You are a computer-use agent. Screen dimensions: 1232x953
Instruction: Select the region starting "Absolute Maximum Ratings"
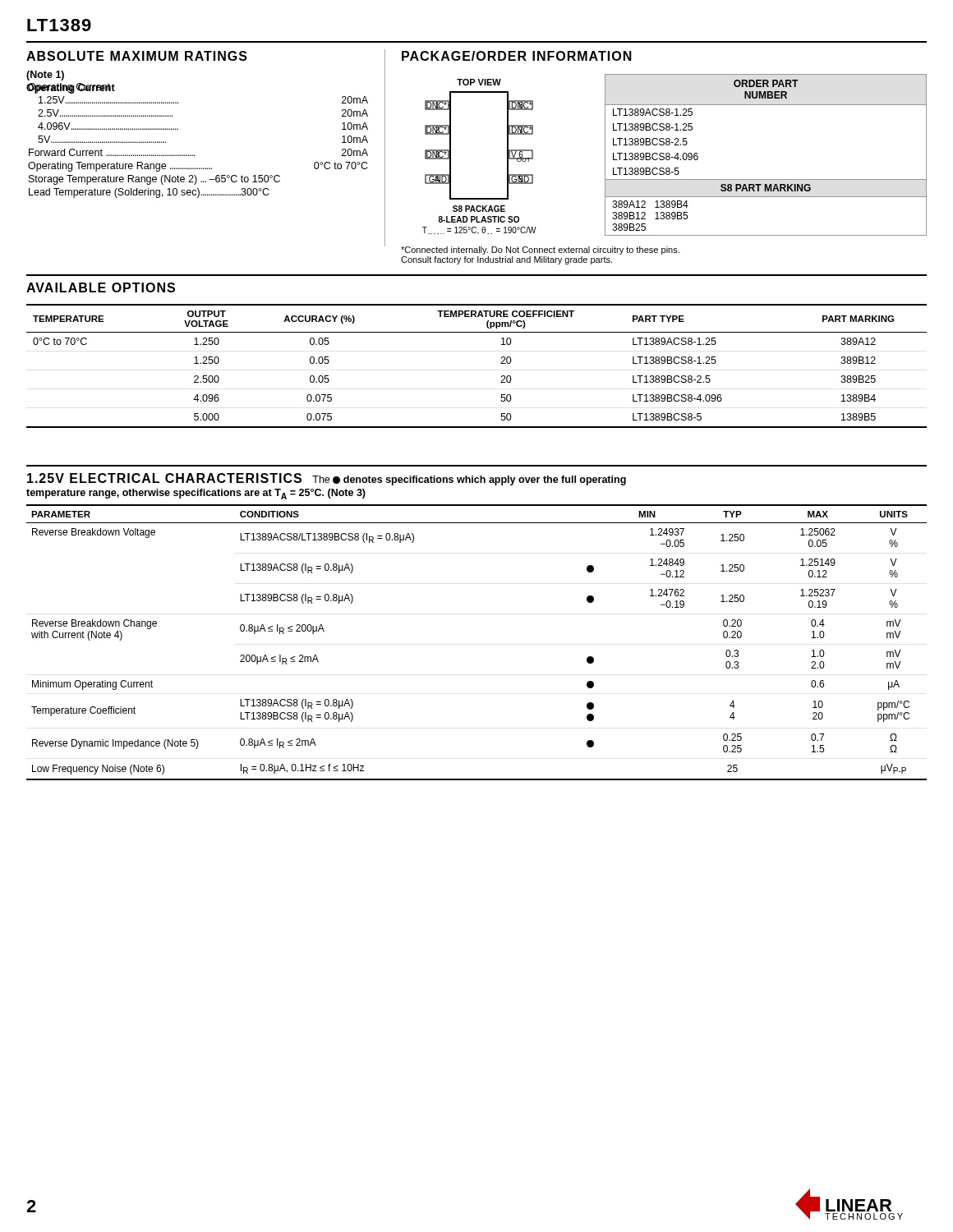click(x=203, y=57)
